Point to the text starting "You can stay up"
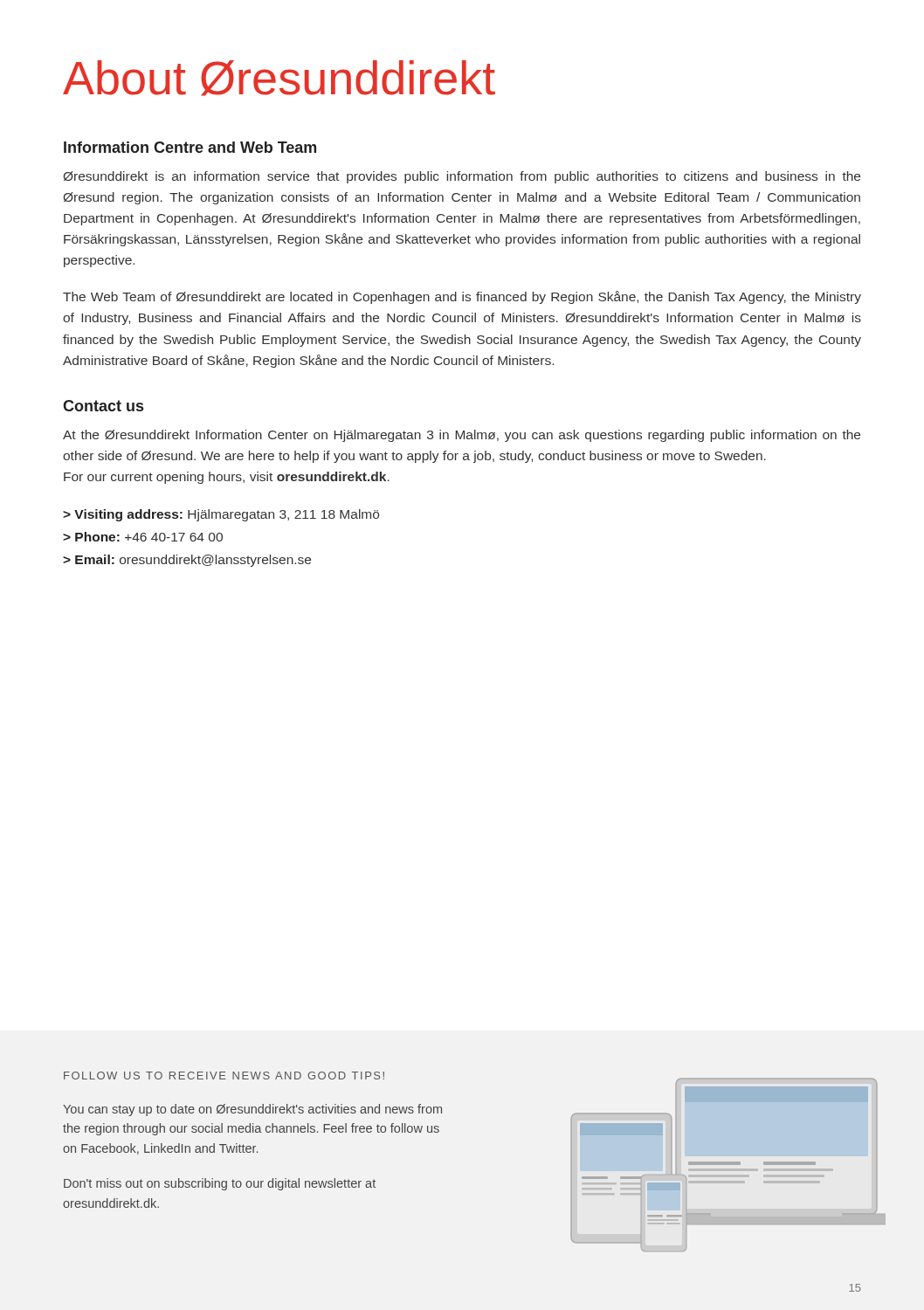The width and height of the screenshot is (924, 1310). click(254, 1129)
